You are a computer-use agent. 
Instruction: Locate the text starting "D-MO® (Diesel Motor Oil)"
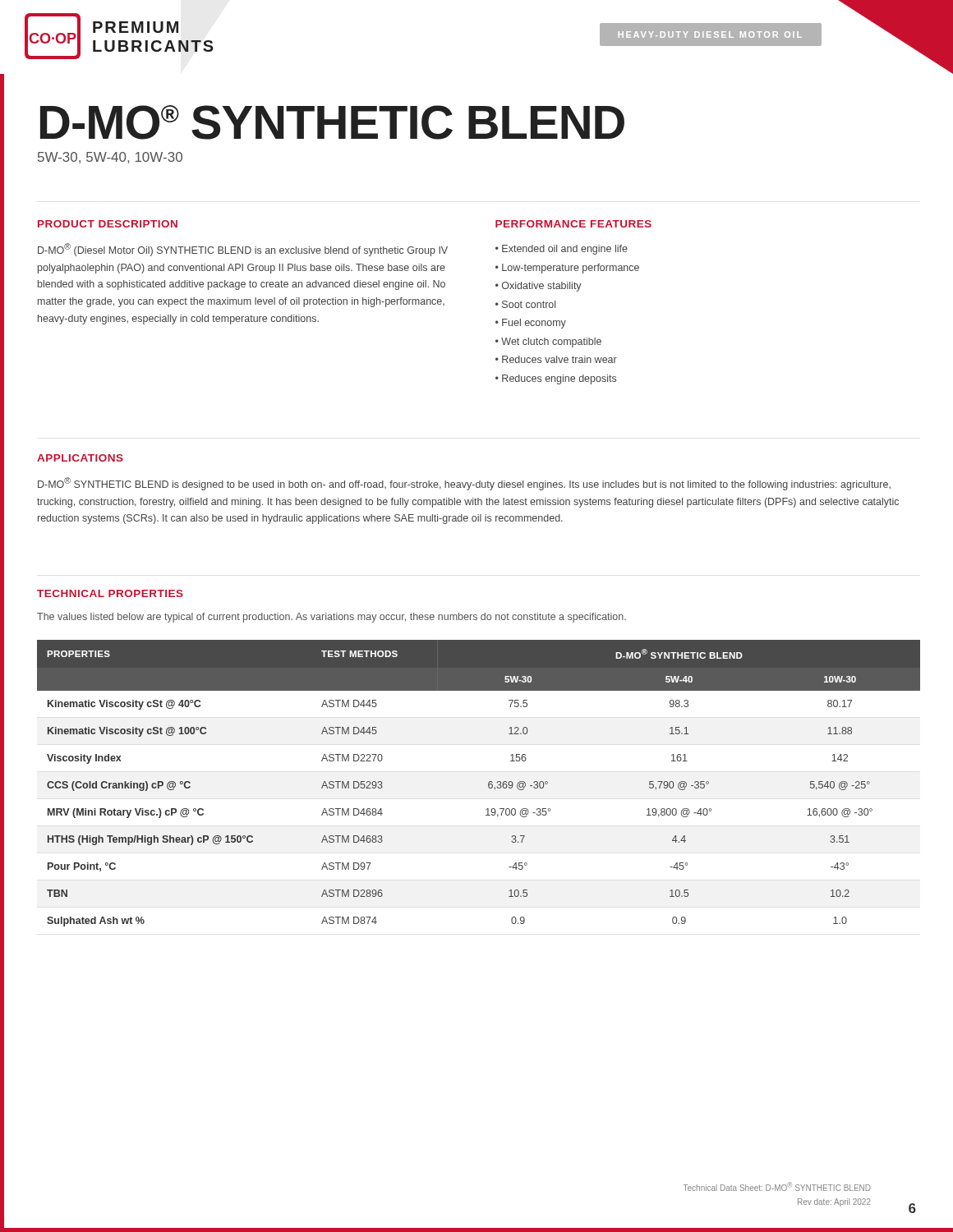coord(242,283)
